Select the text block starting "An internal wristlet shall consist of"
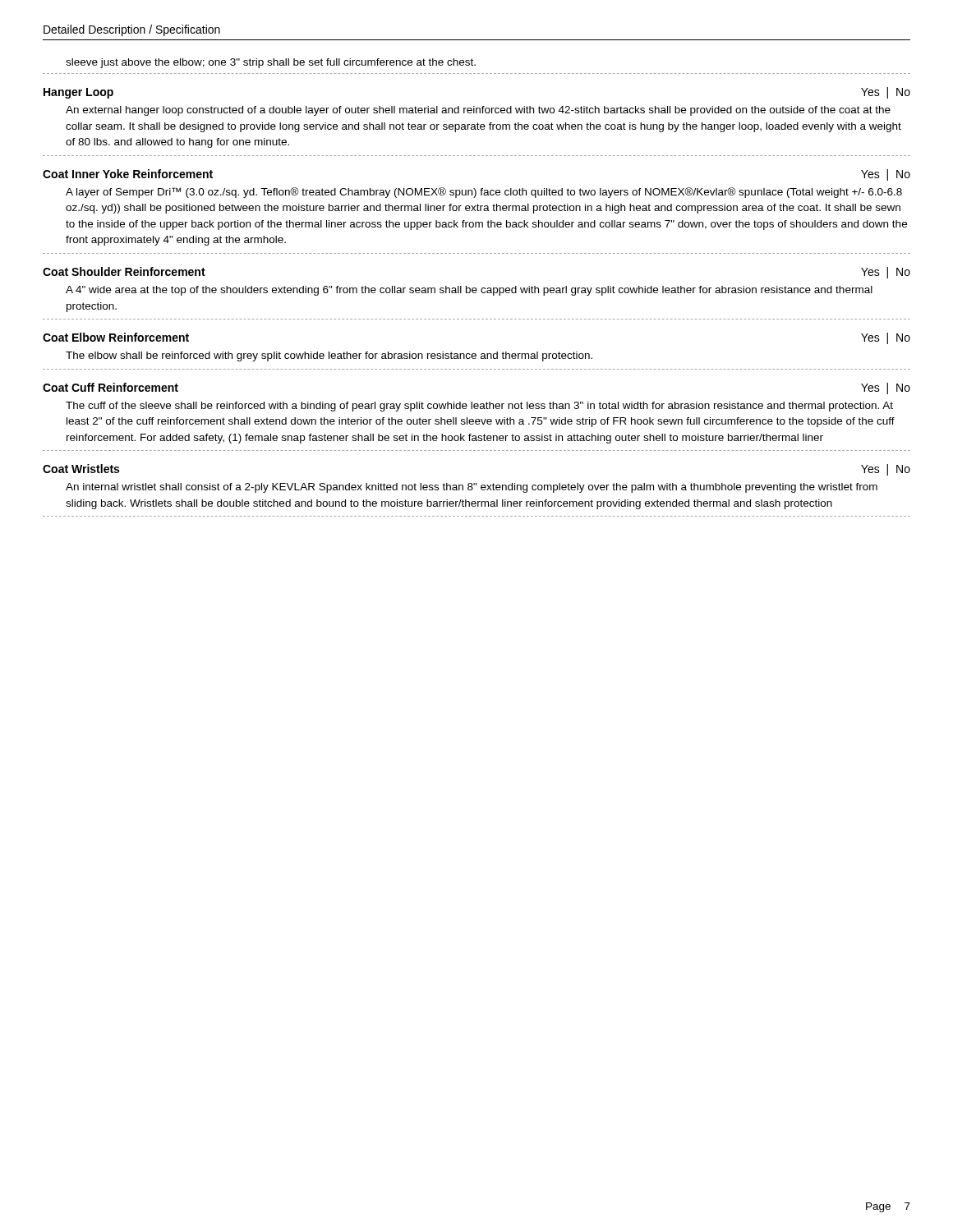This screenshot has height=1232, width=953. pos(472,495)
